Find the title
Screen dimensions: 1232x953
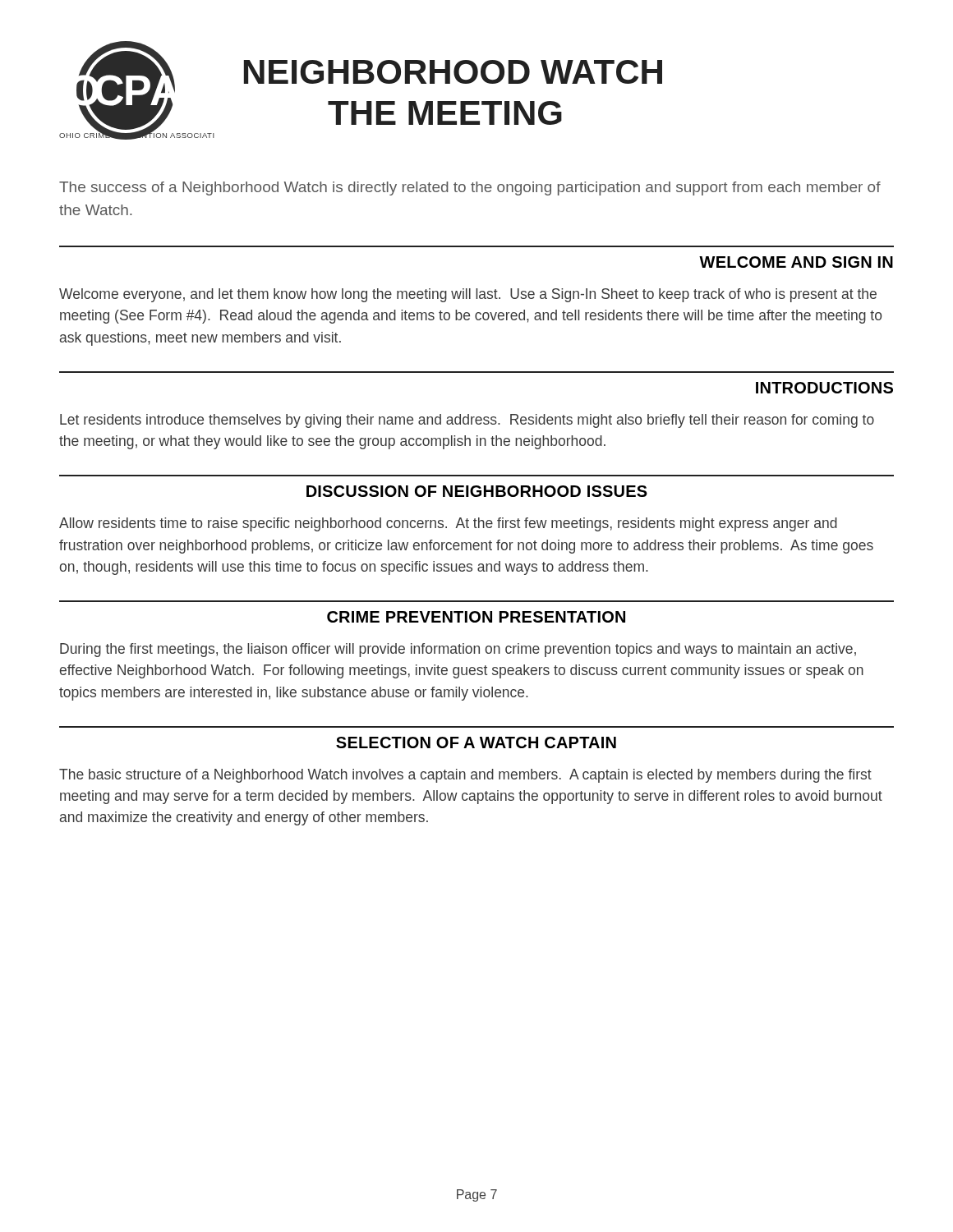[x=453, y=93]
